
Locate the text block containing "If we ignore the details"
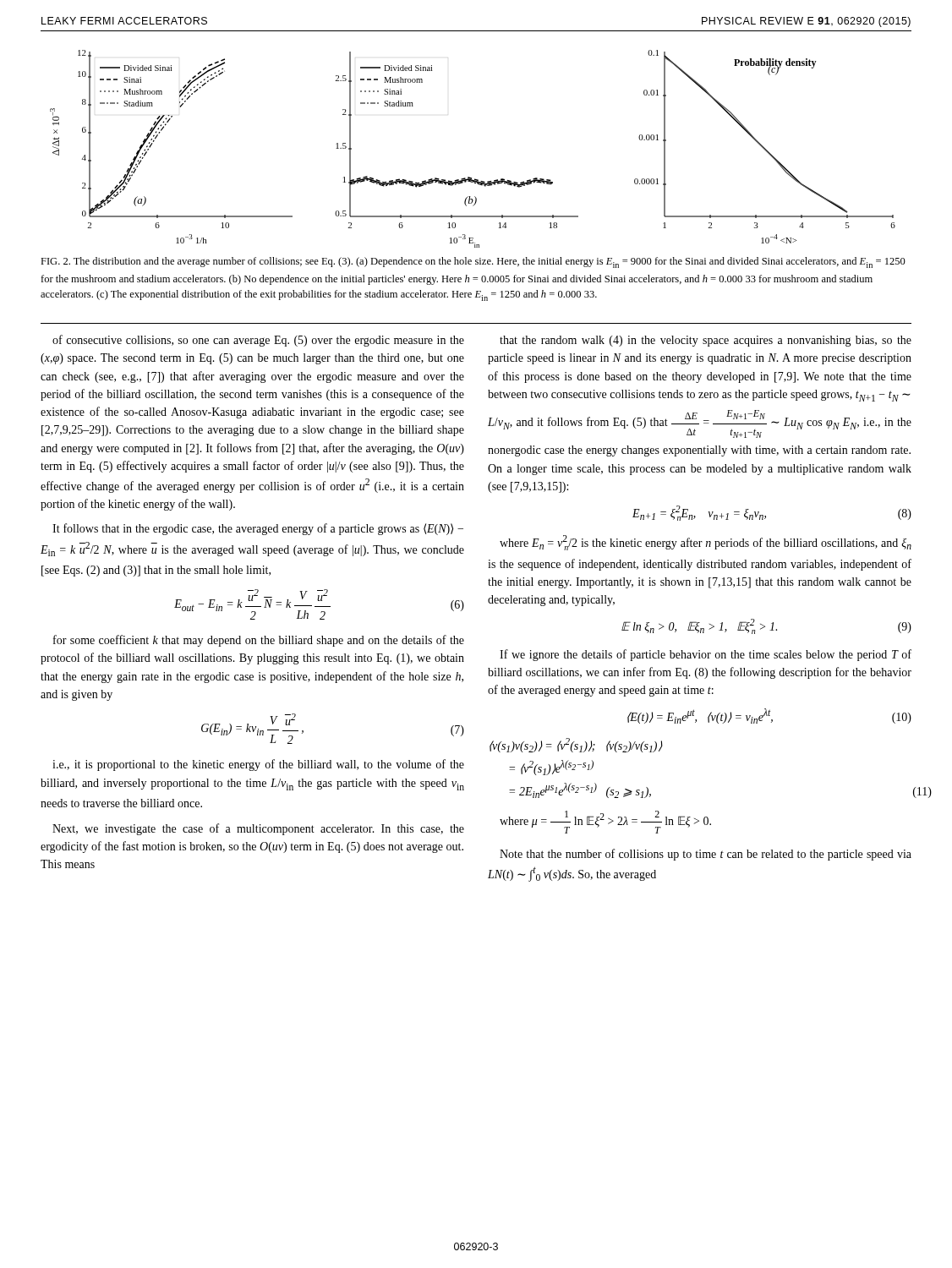click(x=700, y=672)
